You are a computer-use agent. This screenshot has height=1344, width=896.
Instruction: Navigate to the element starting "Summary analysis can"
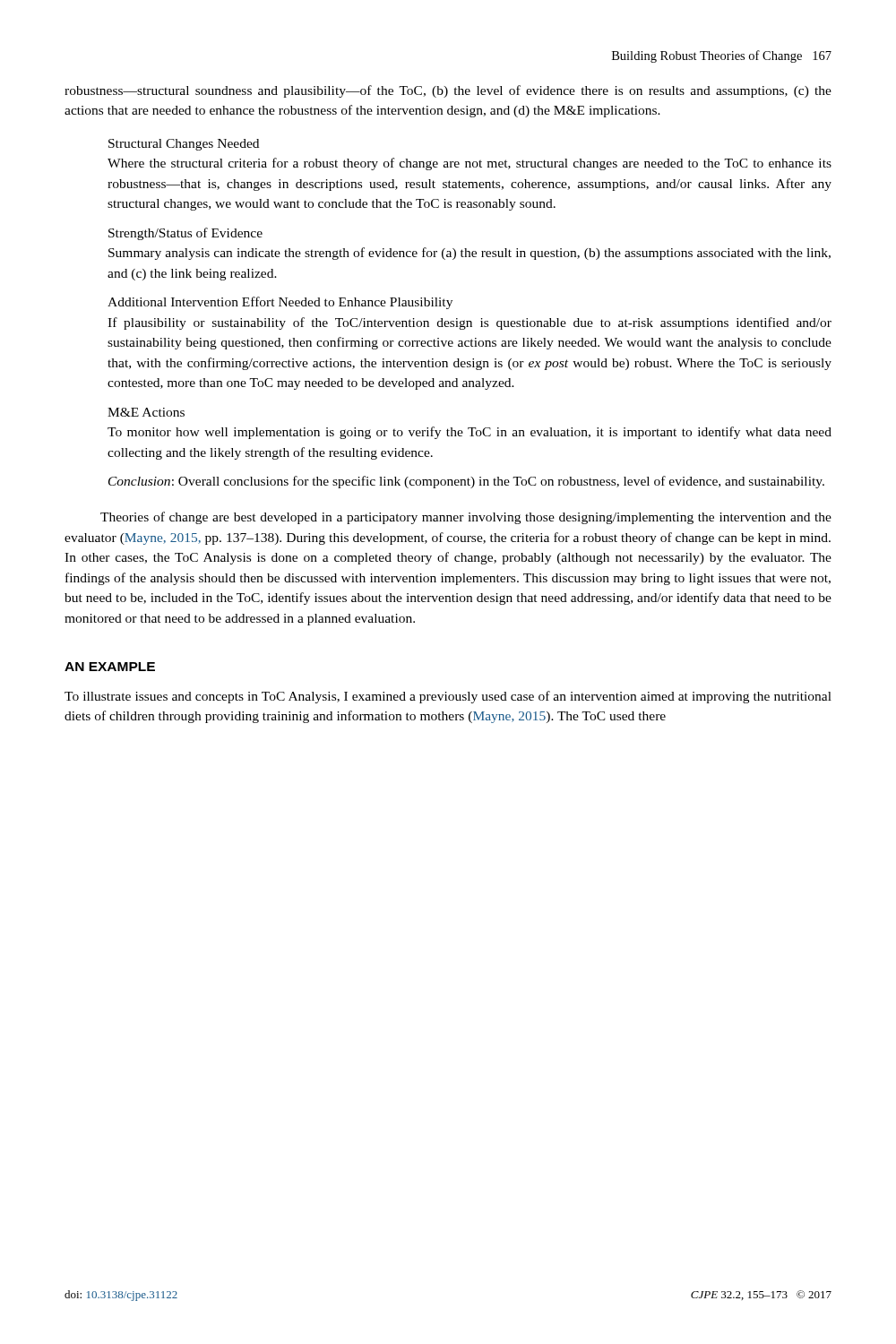(470, 263)
